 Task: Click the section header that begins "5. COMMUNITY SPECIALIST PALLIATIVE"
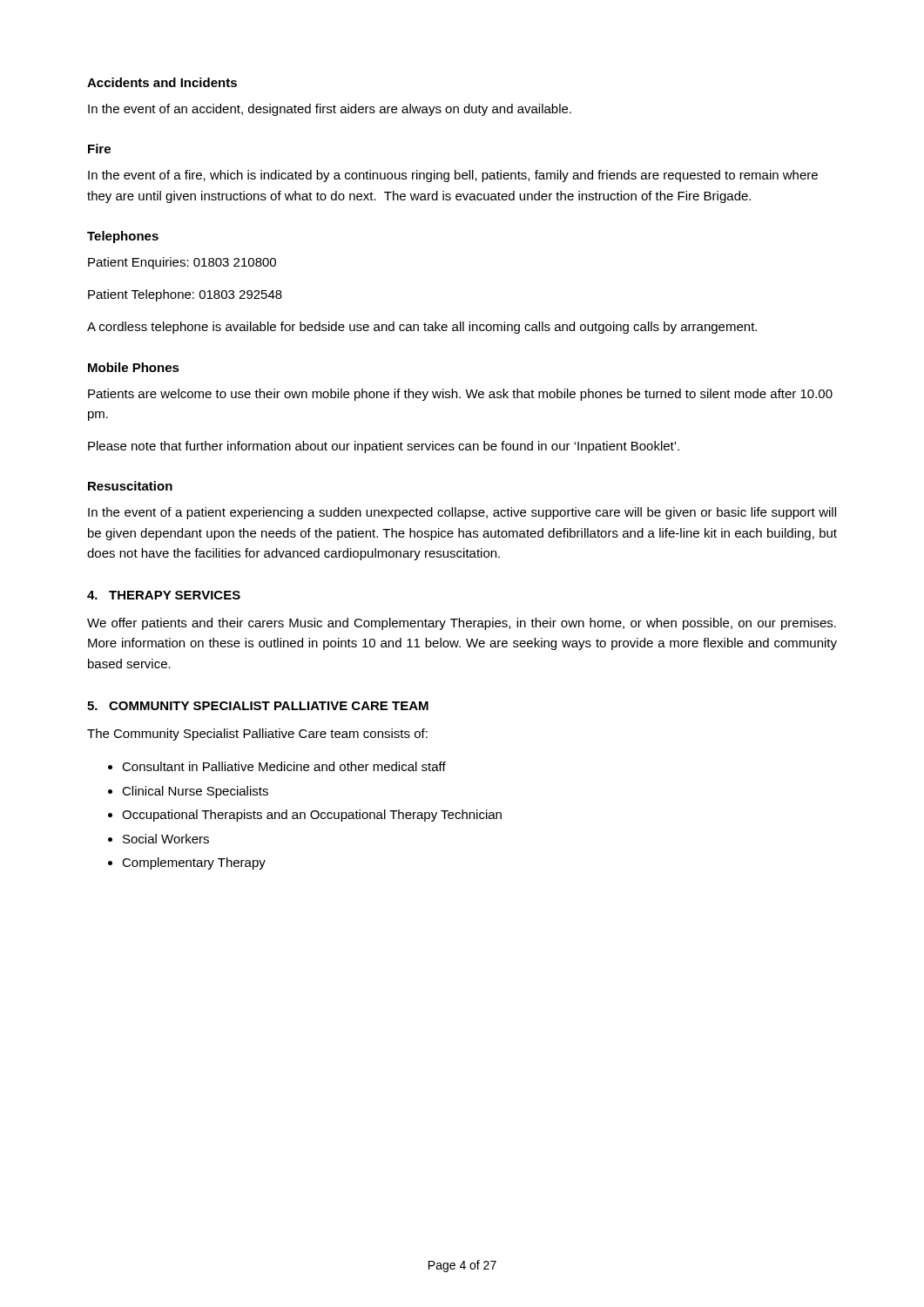click(258, 705)
